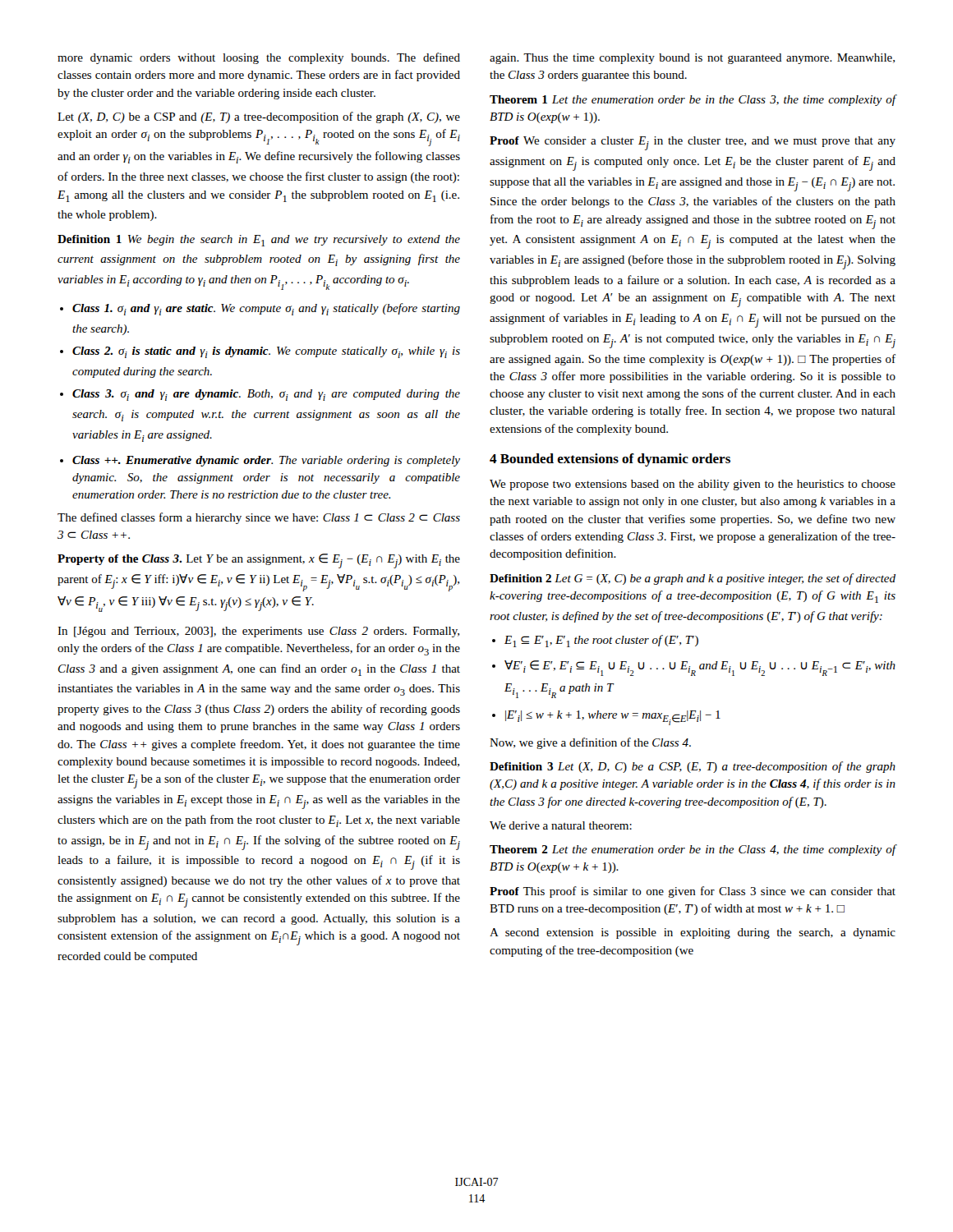
Task: Select the list item that says "Class 1. σi and γi"
Action: (266, 318)
